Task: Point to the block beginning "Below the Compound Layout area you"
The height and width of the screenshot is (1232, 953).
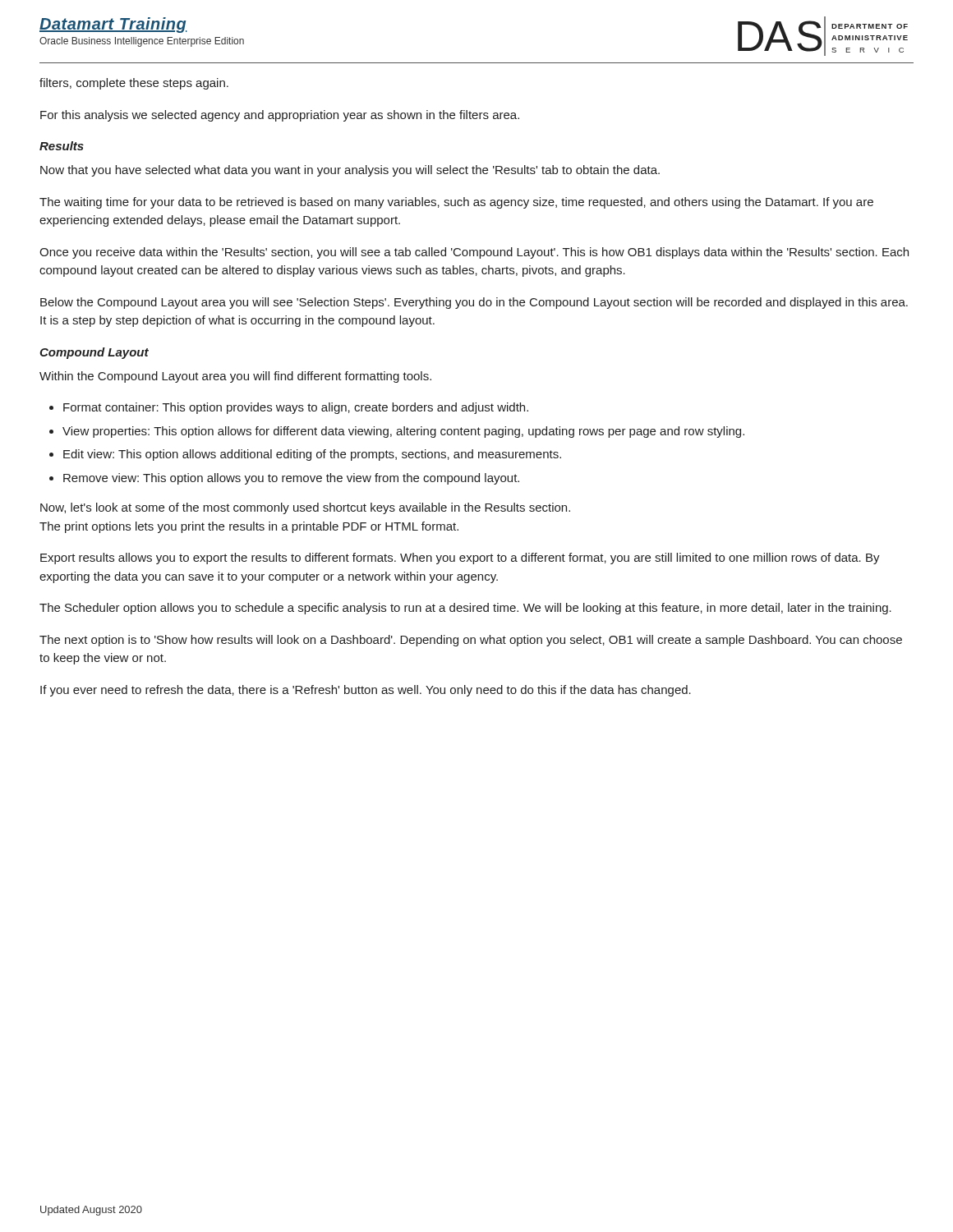Action: click(474, 311)
